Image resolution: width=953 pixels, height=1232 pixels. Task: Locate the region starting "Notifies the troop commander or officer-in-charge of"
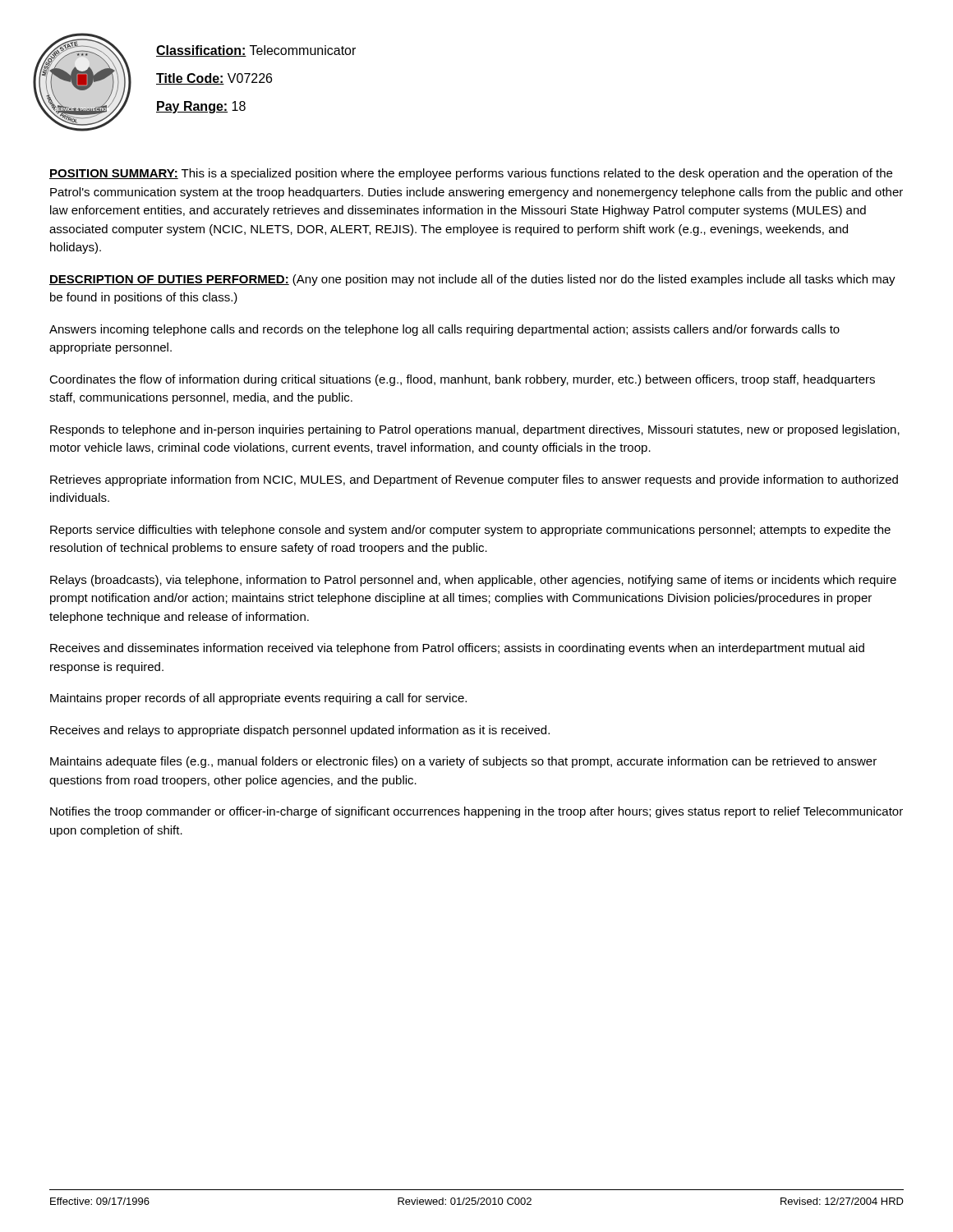point(476,820)
